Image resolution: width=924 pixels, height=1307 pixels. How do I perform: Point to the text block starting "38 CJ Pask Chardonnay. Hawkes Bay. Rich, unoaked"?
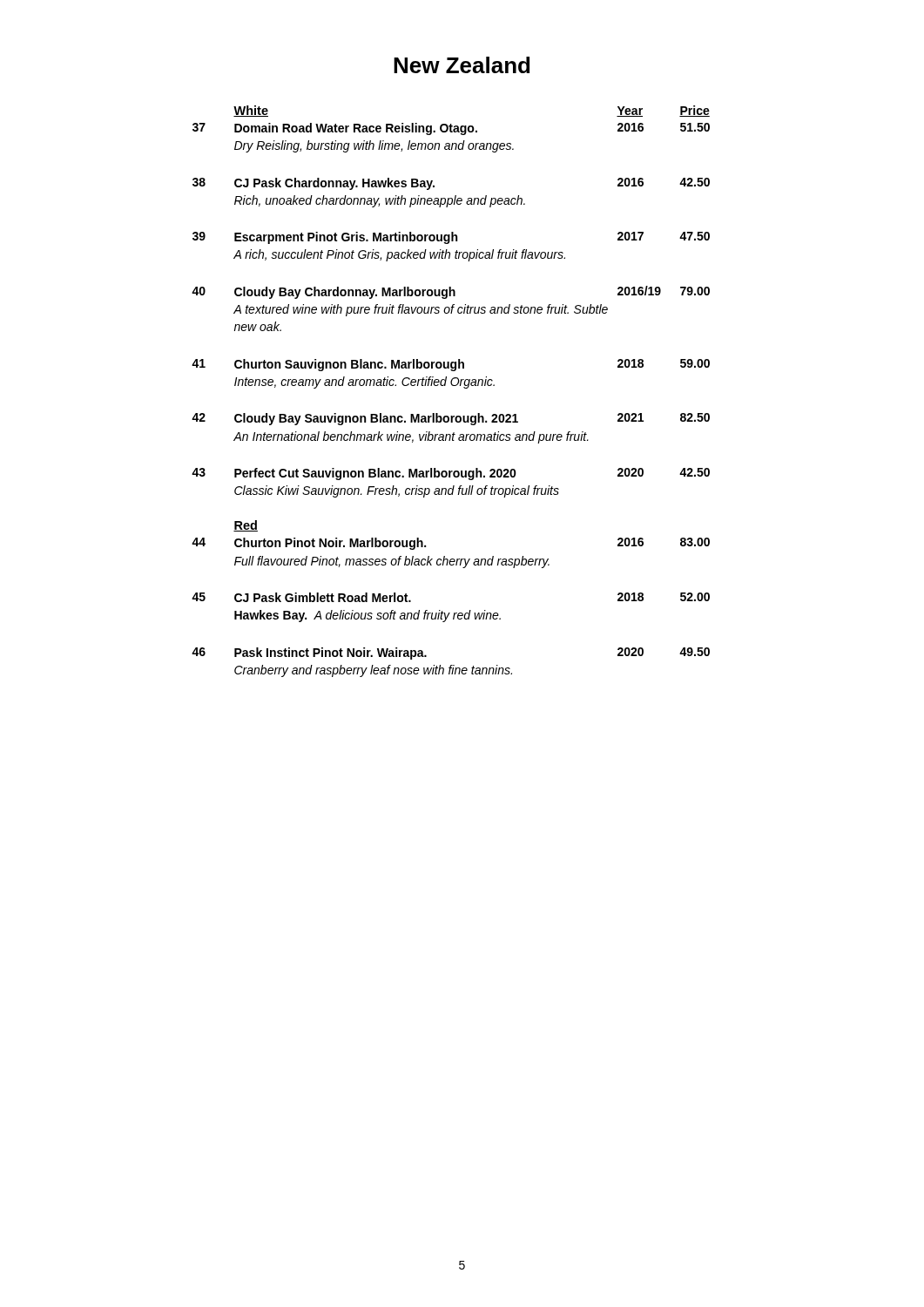tap(462, 192)
